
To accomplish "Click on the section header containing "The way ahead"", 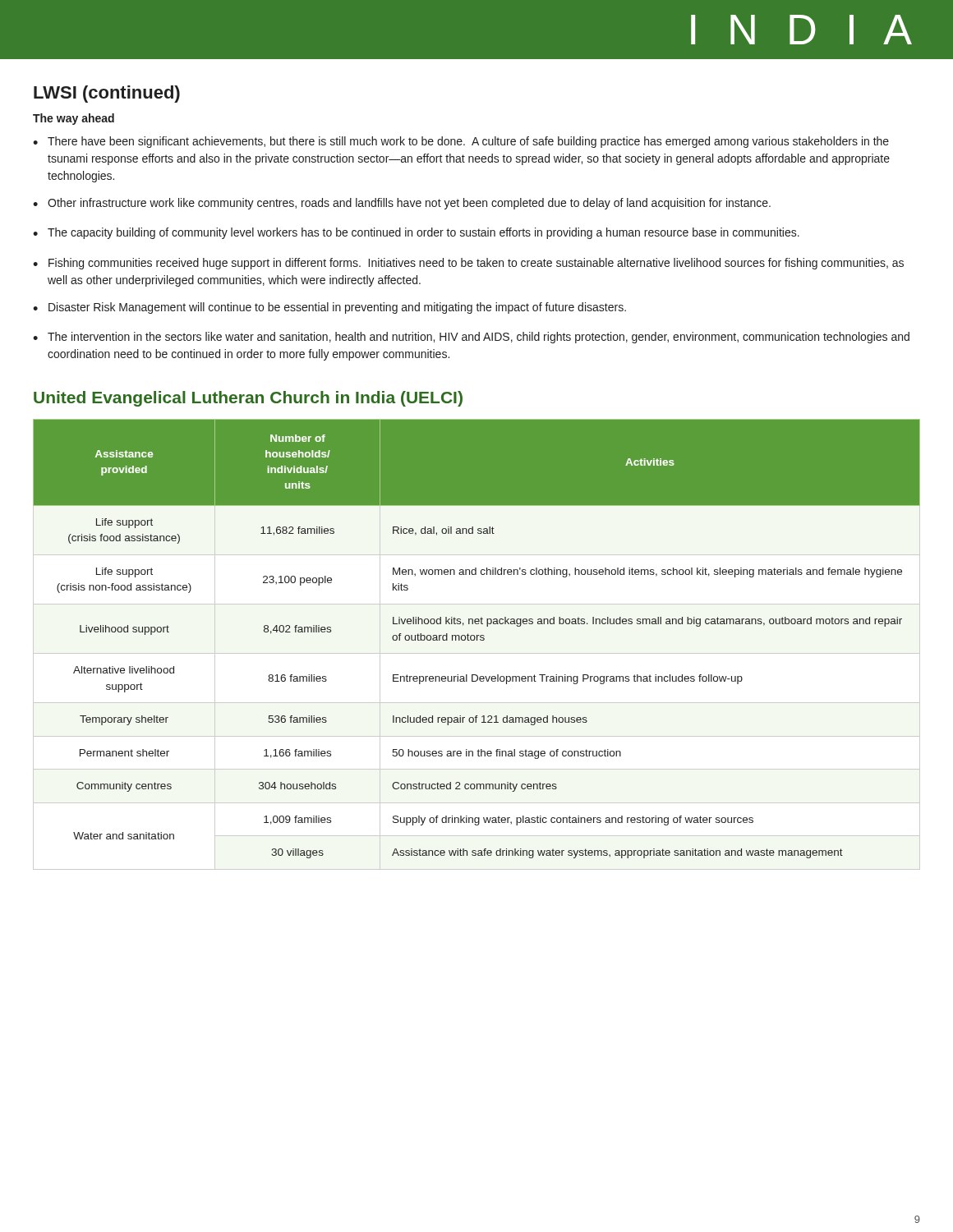I will [74, 118].
